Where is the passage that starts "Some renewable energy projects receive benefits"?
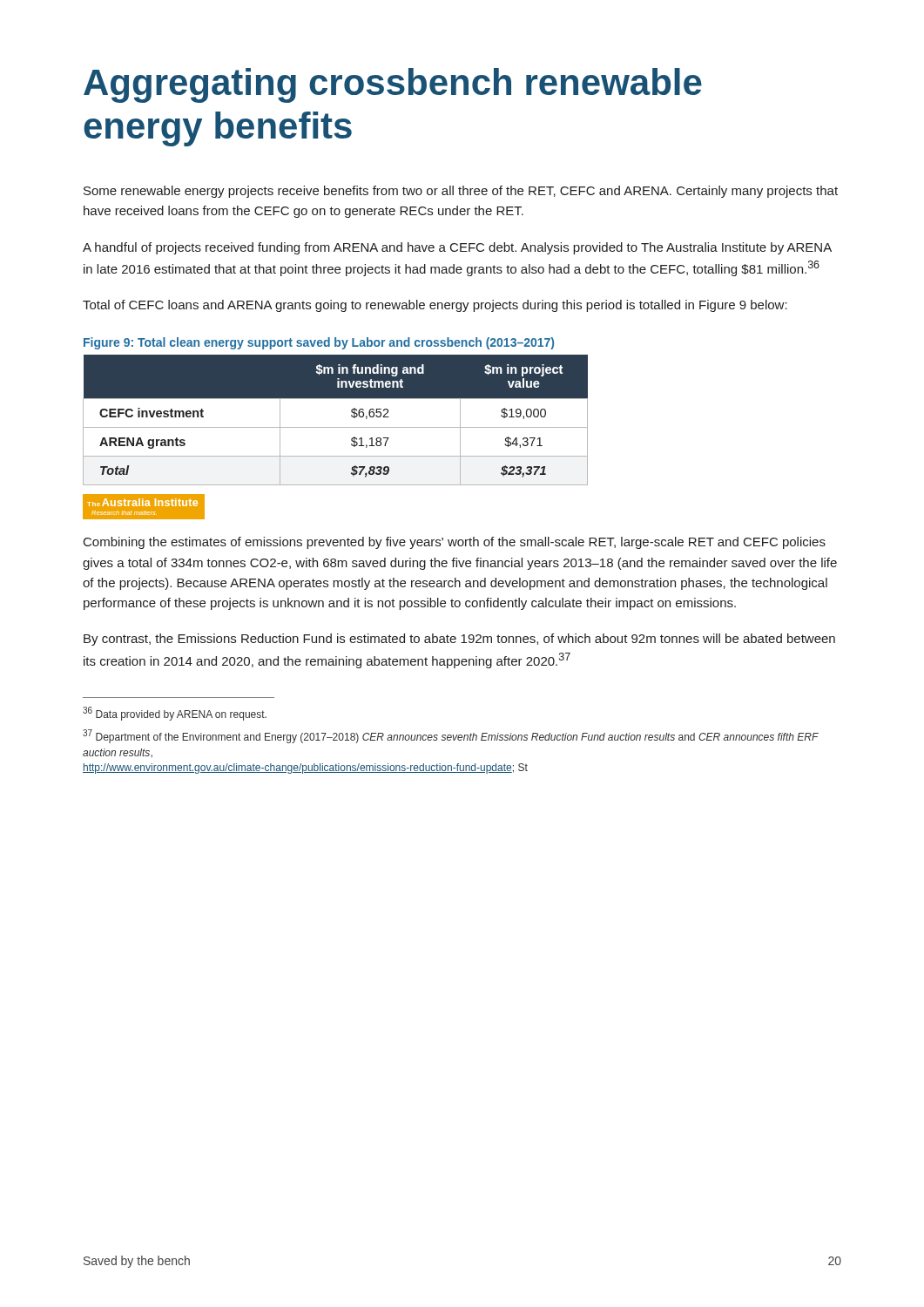Viewport: 924px width, 1307px height. click(x=460, y=201)
